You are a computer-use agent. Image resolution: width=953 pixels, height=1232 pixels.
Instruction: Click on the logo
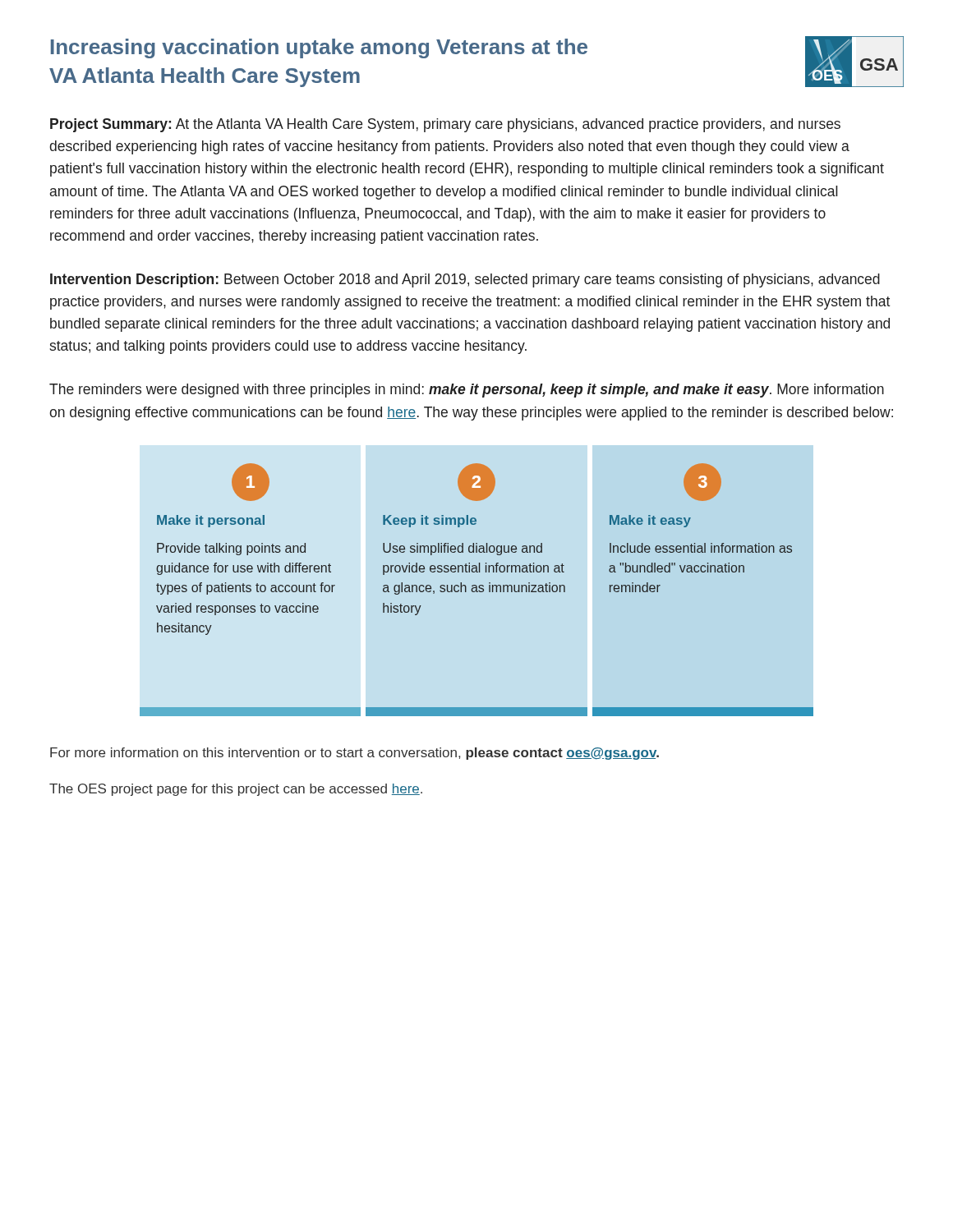pos(854,63)
